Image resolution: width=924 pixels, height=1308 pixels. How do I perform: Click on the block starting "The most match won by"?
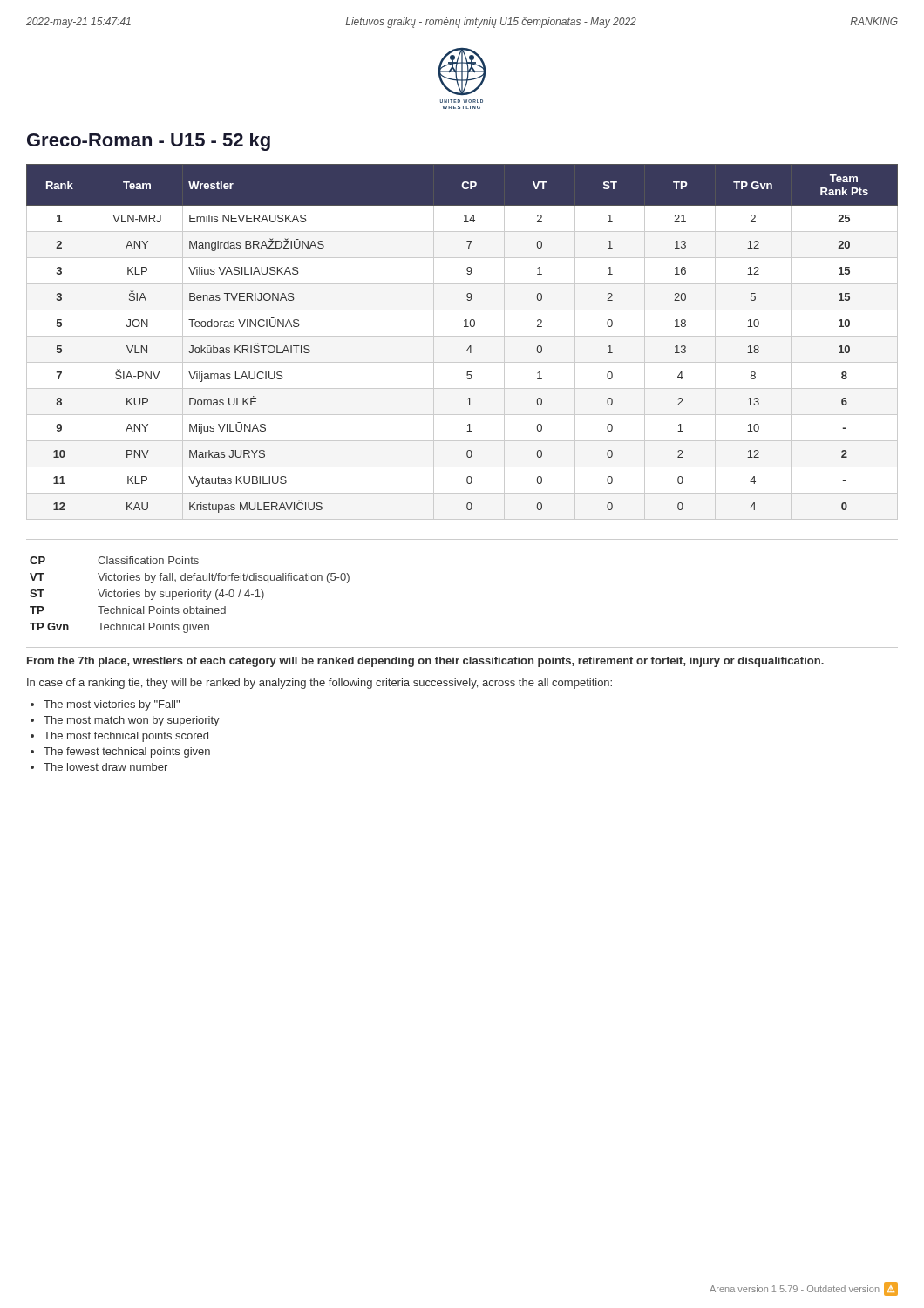tap(131, 720)
